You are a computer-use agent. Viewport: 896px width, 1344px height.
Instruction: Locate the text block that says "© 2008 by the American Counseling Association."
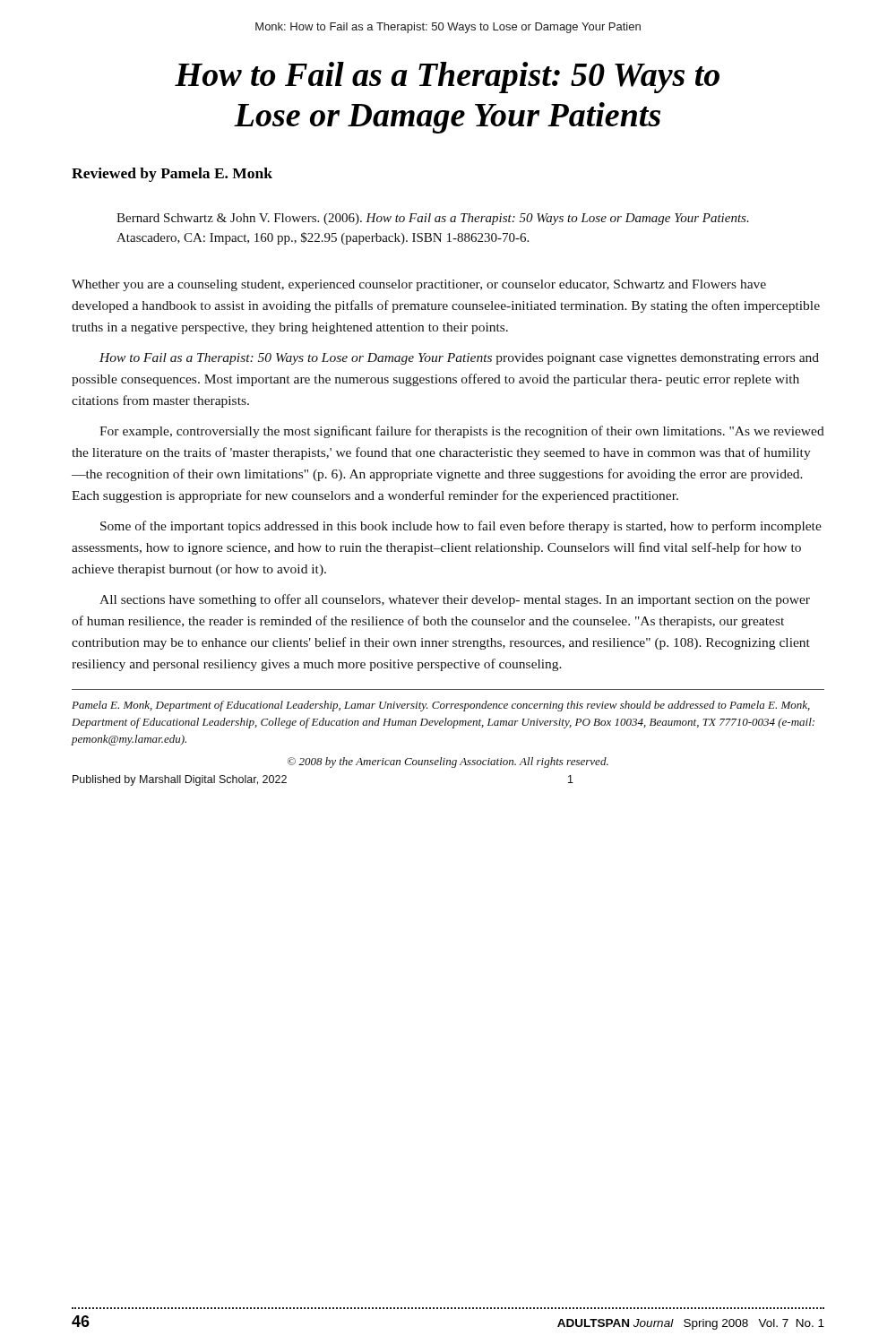[448, 762]
